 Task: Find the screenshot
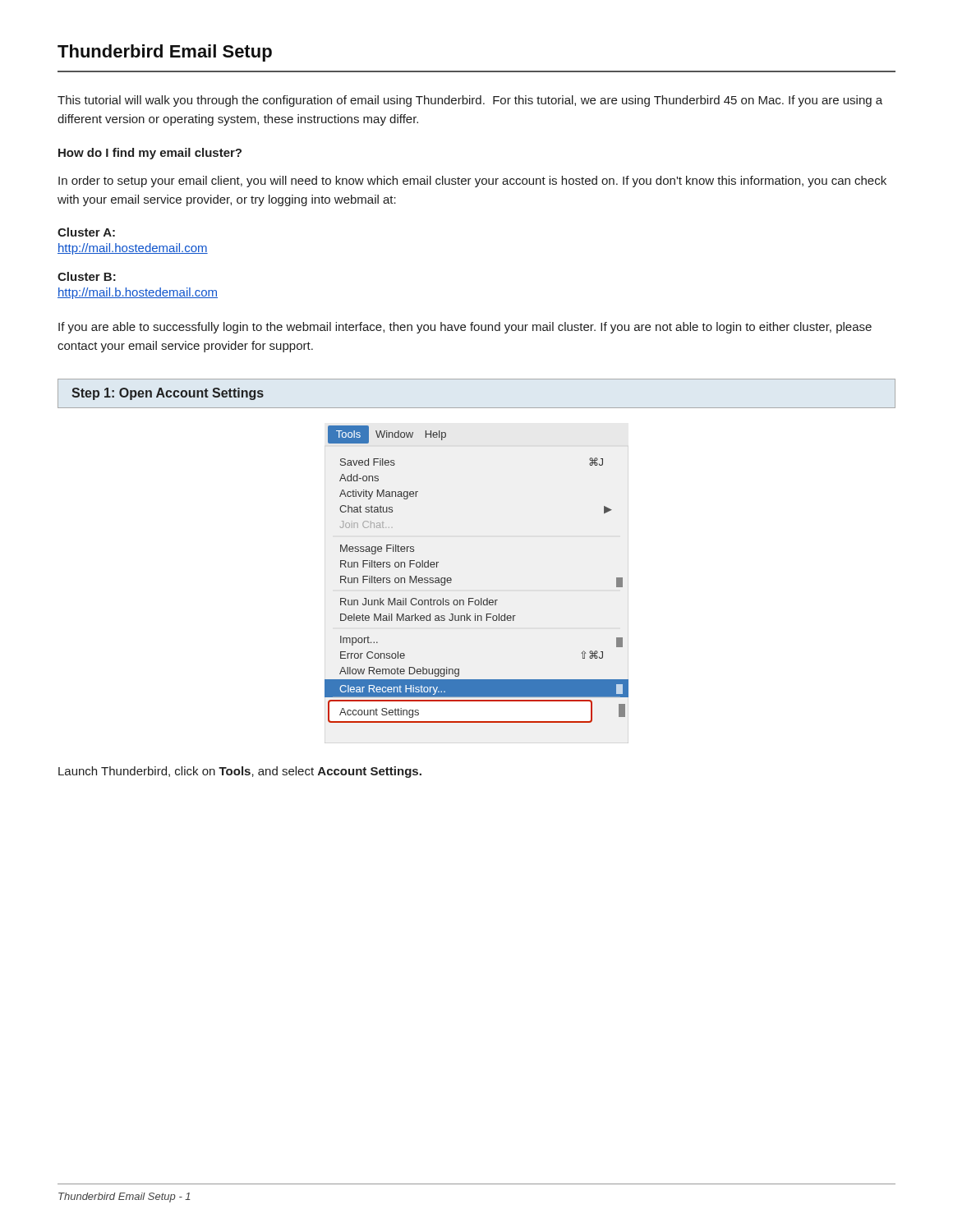tap(476, 583)
